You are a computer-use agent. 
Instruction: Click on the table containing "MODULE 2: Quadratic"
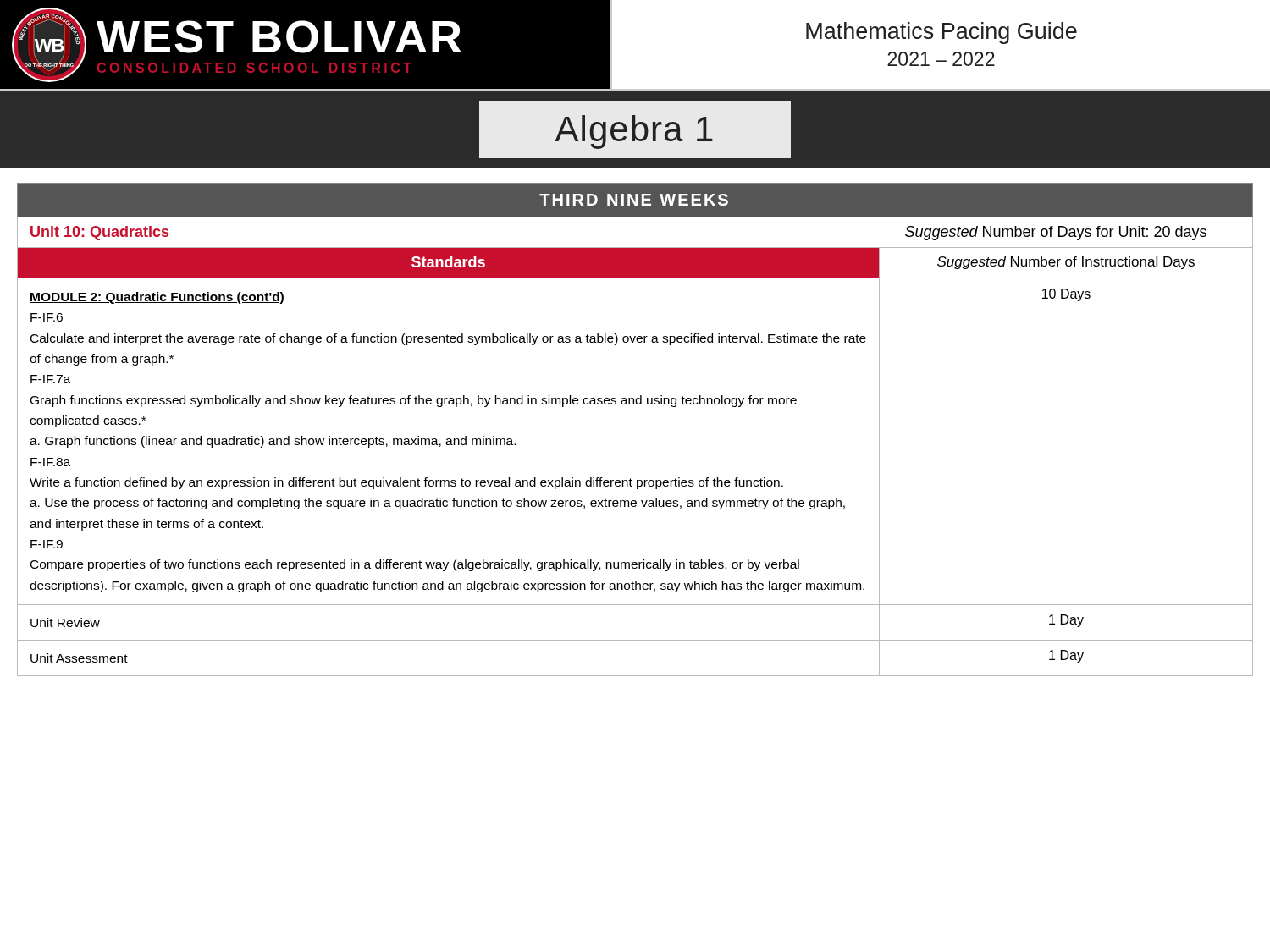(635, 442)
